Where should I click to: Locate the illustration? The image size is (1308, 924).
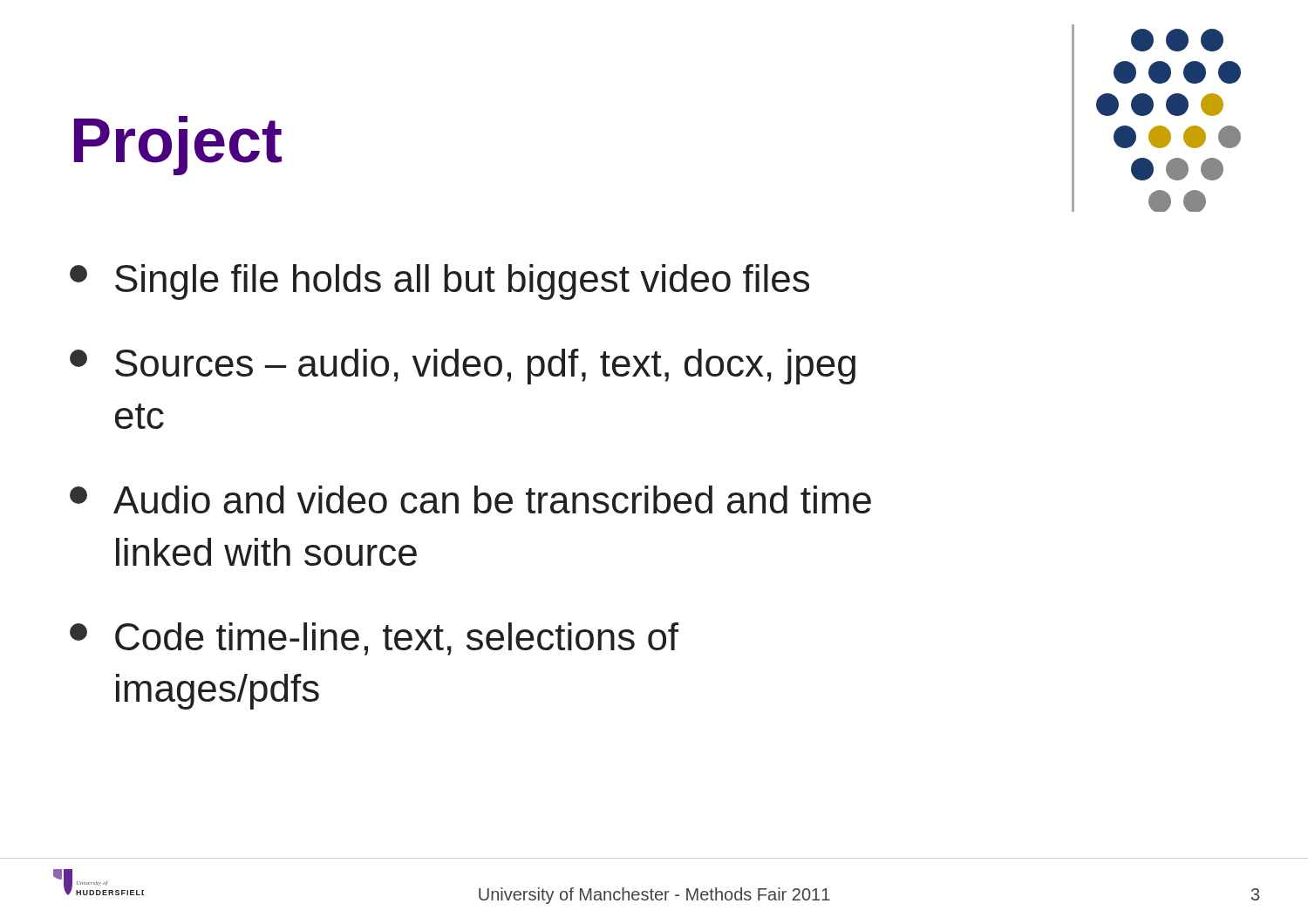click(x=1164, y=118)
